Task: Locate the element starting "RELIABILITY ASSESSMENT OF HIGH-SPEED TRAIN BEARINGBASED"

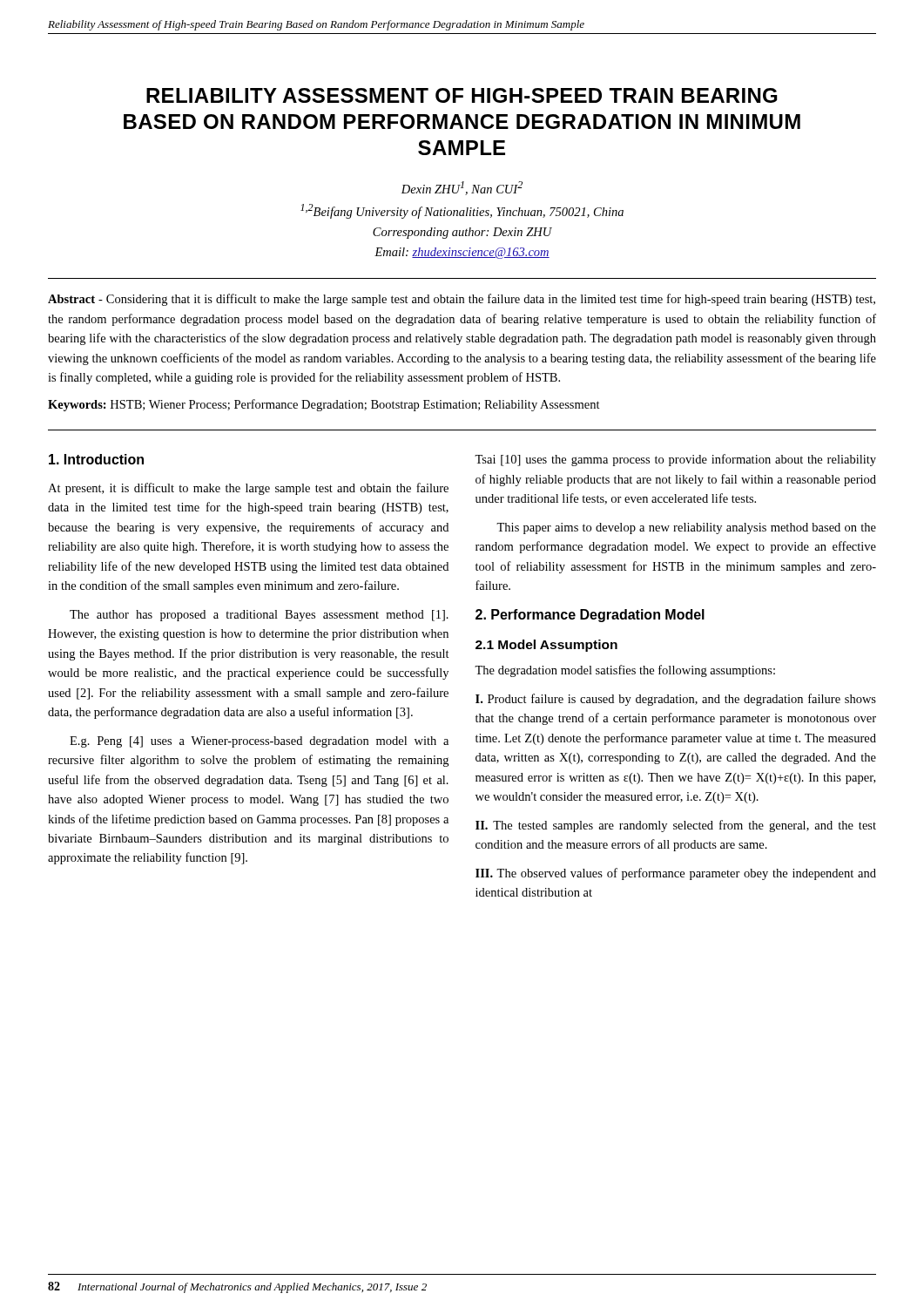Action: coord(462,122)
